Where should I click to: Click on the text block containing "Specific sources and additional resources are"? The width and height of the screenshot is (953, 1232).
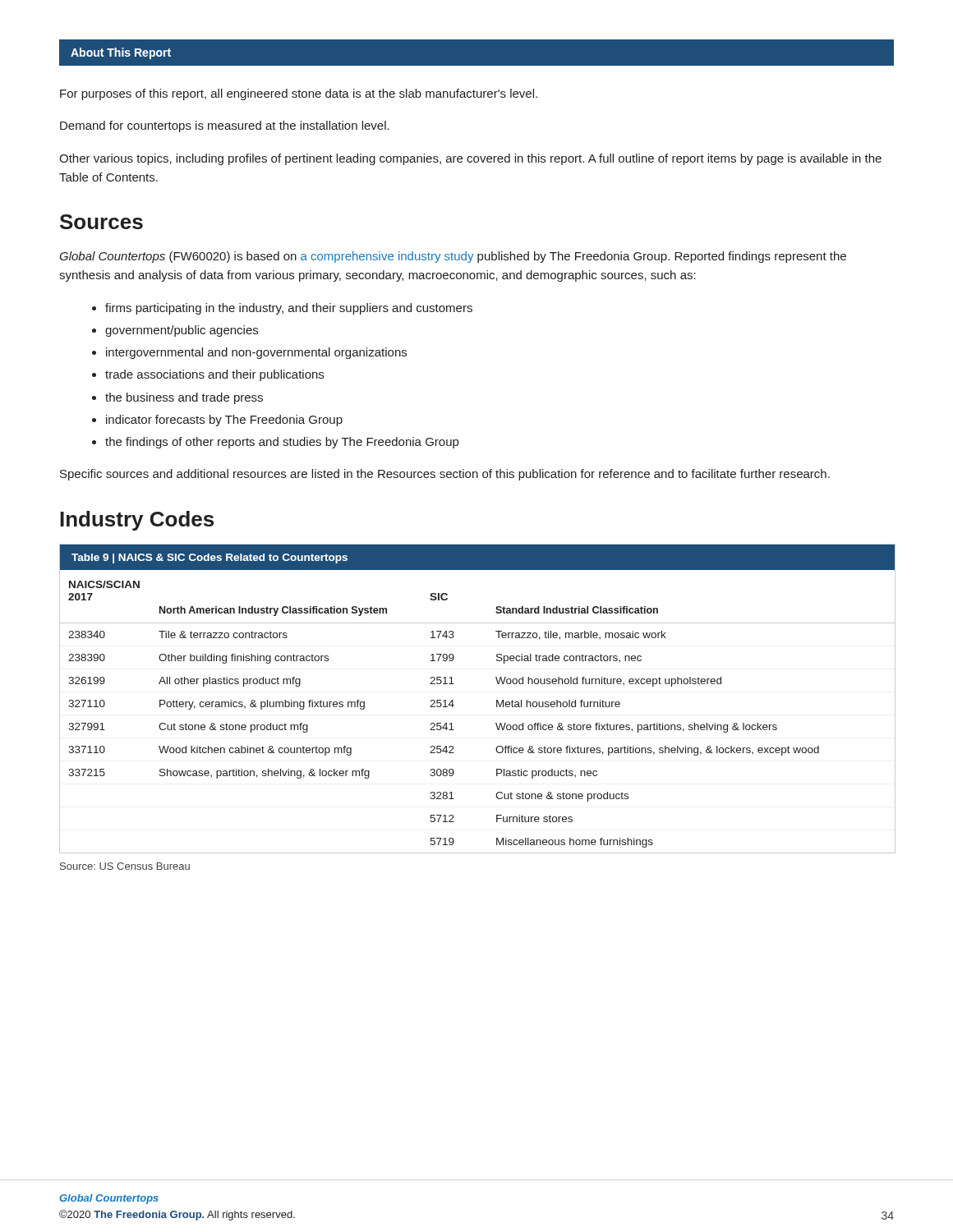pos(445,474)
